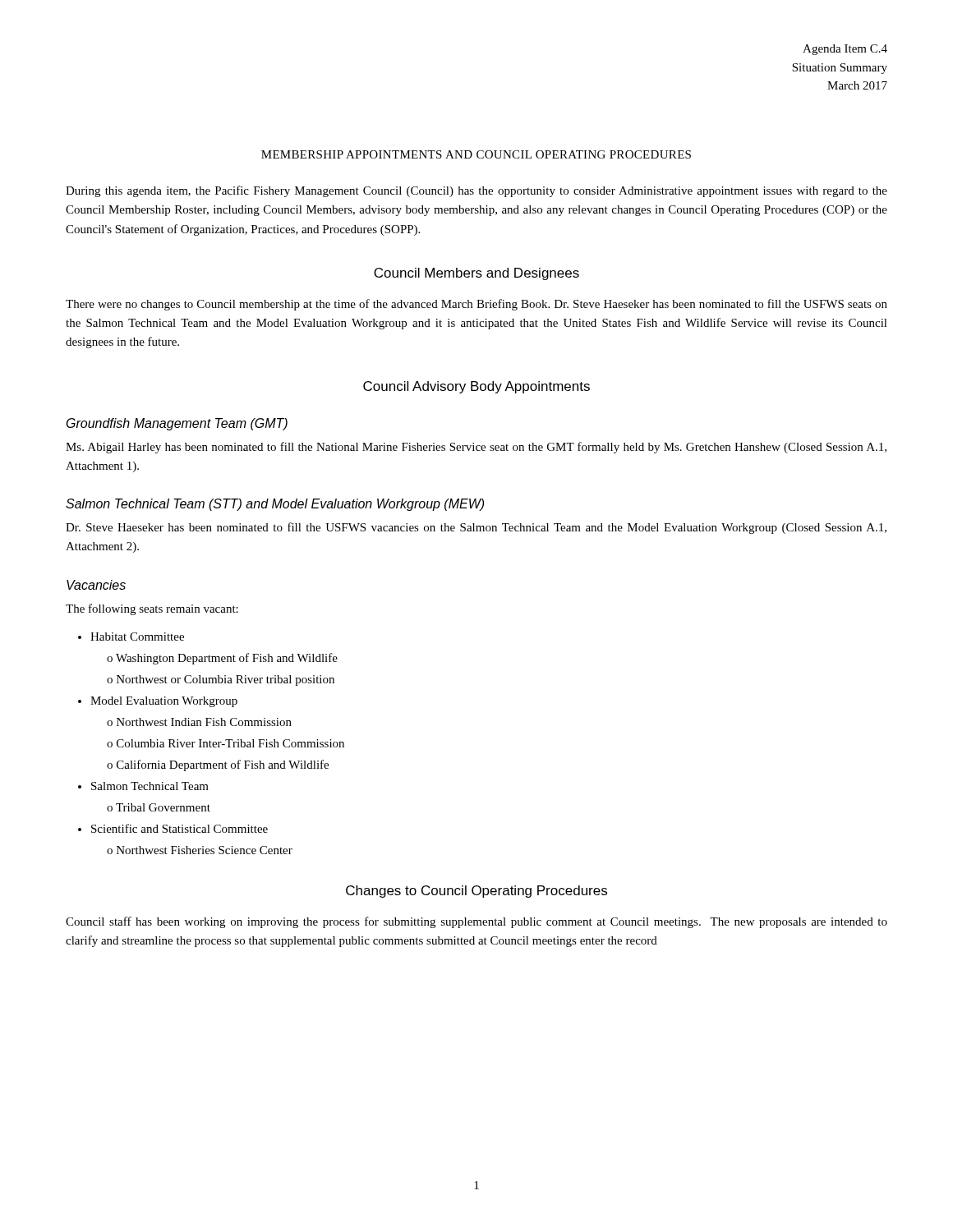953x1232 pixels.
Task: Select the section header that says "Salmon Technical Team (STT) and"
Action: [x=275, y=504]
